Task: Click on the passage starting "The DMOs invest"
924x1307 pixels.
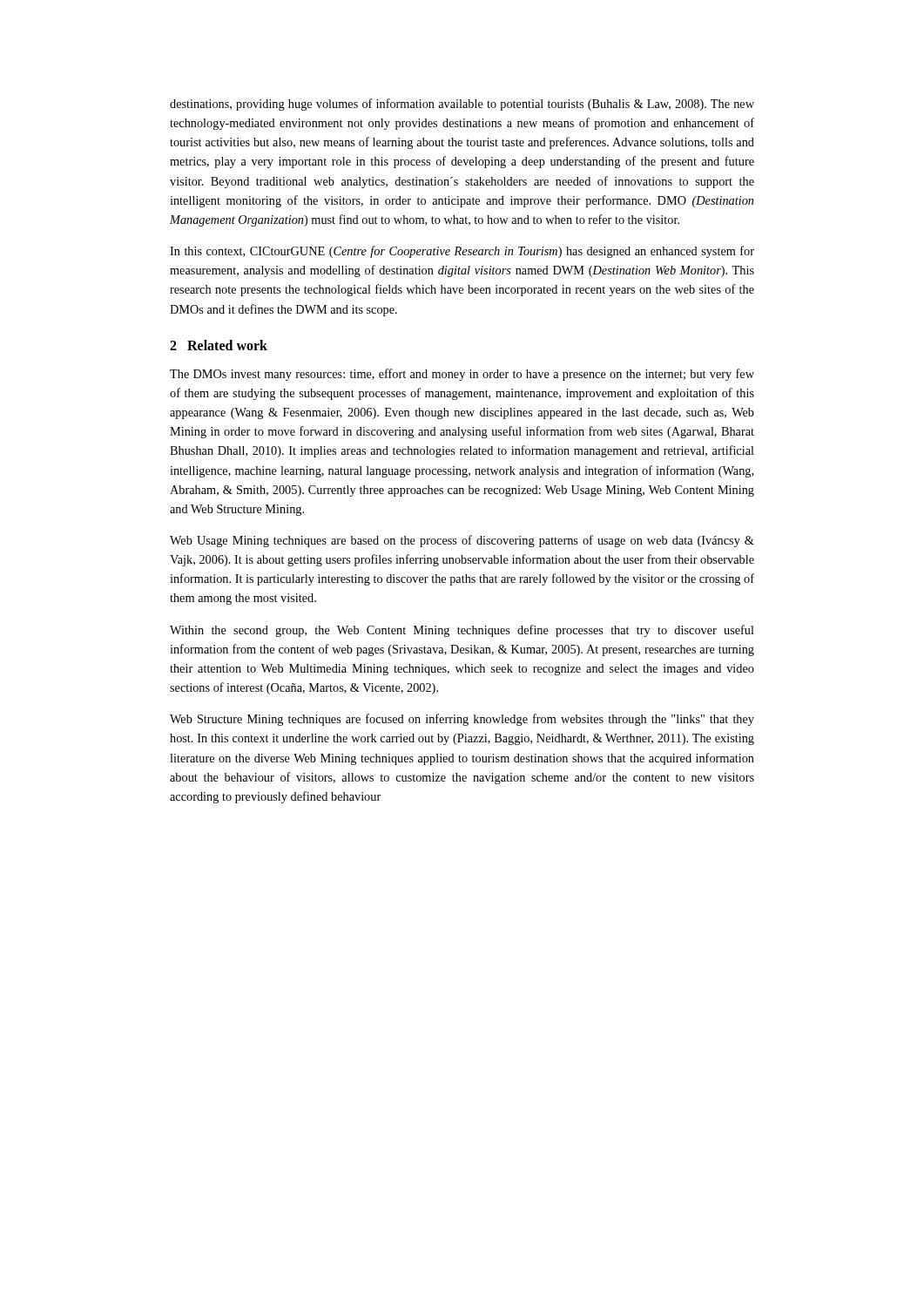Action: 462,441
